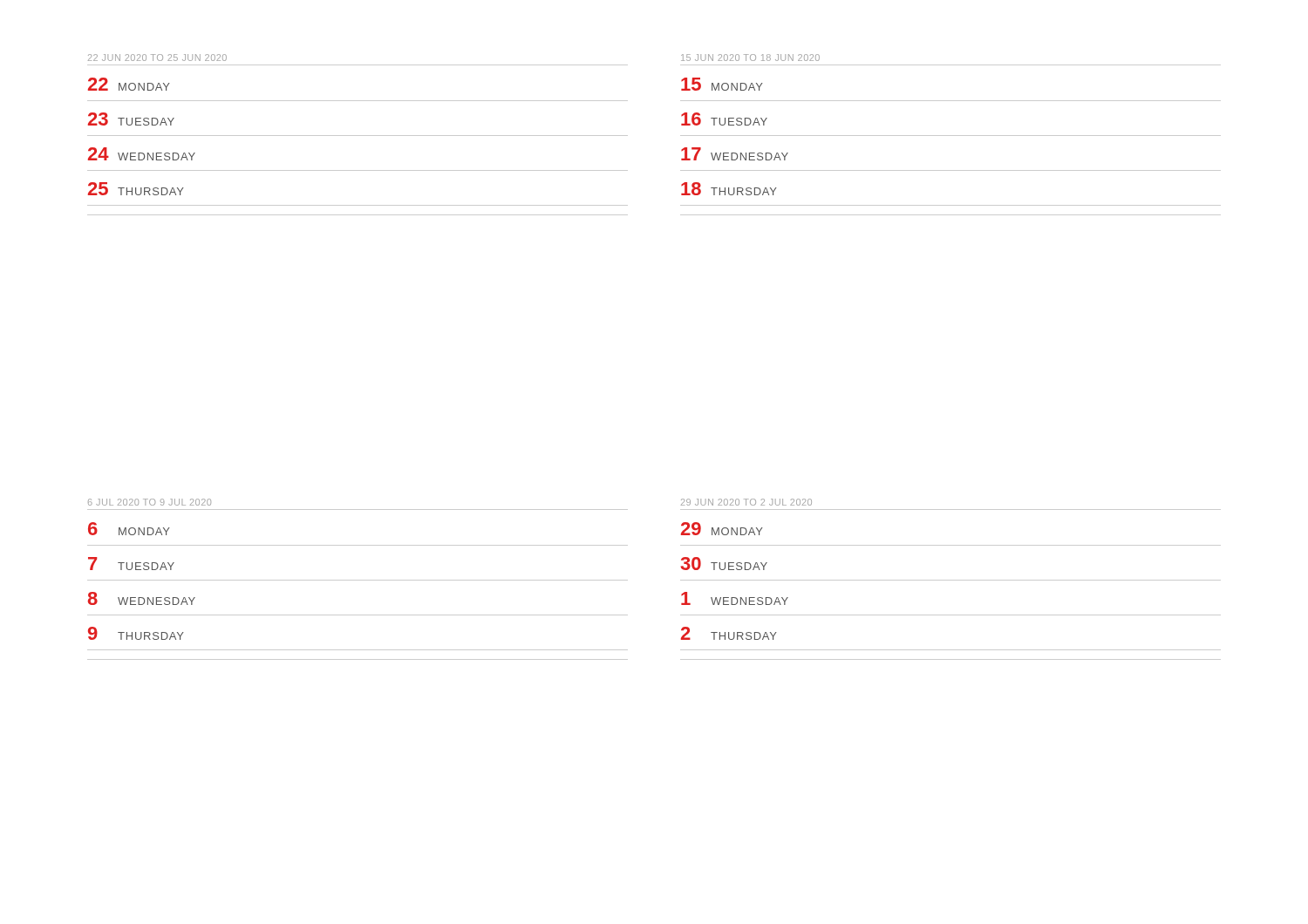The height and width of the screenshot is (924, 1308).
Task: Locate the block of text that opens with "29 Jun 2020 to"
Action: (950, 578)
